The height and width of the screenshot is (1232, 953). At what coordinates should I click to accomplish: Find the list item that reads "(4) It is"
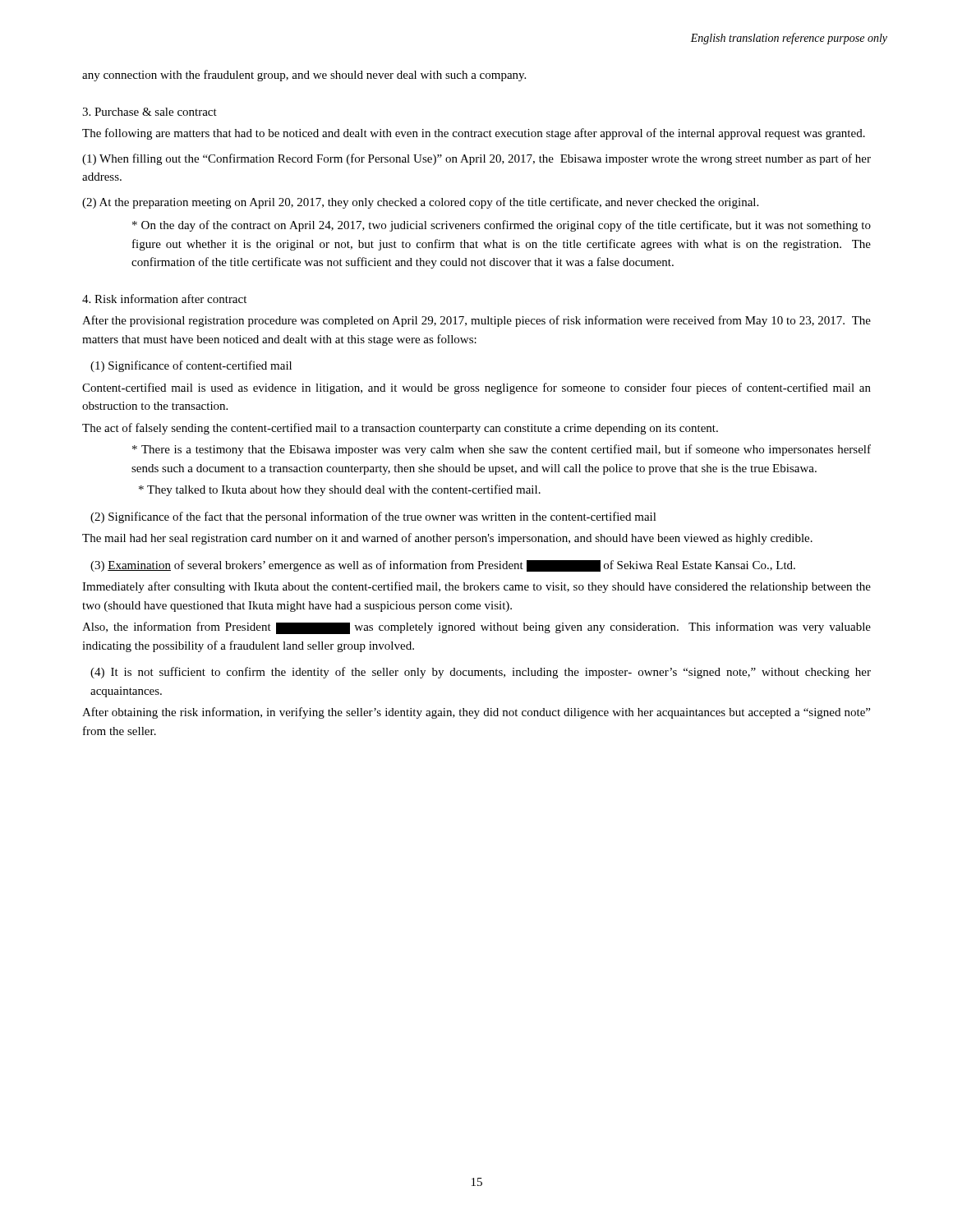481,681
